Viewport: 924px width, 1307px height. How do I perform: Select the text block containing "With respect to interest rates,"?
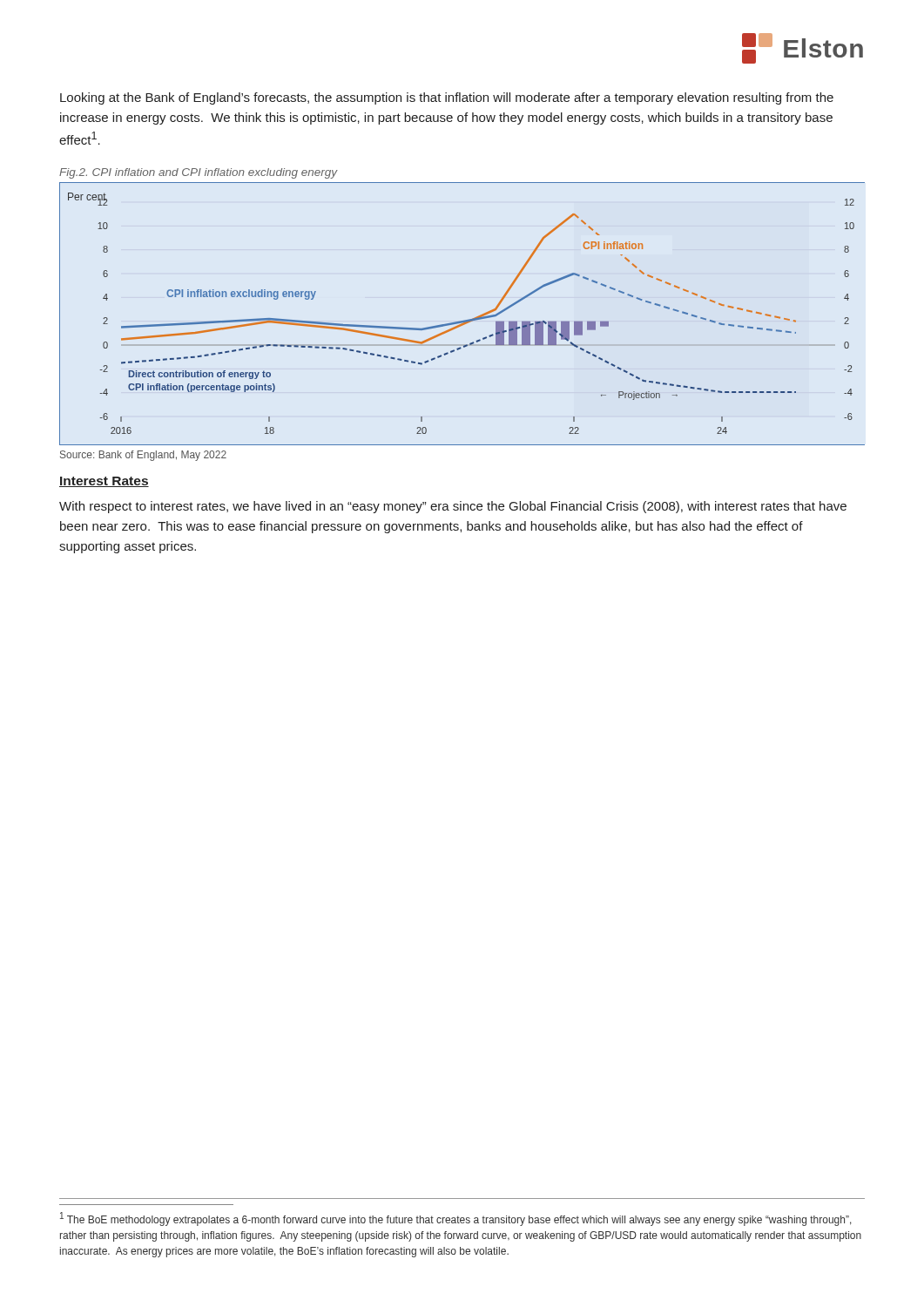pos(453,526)
